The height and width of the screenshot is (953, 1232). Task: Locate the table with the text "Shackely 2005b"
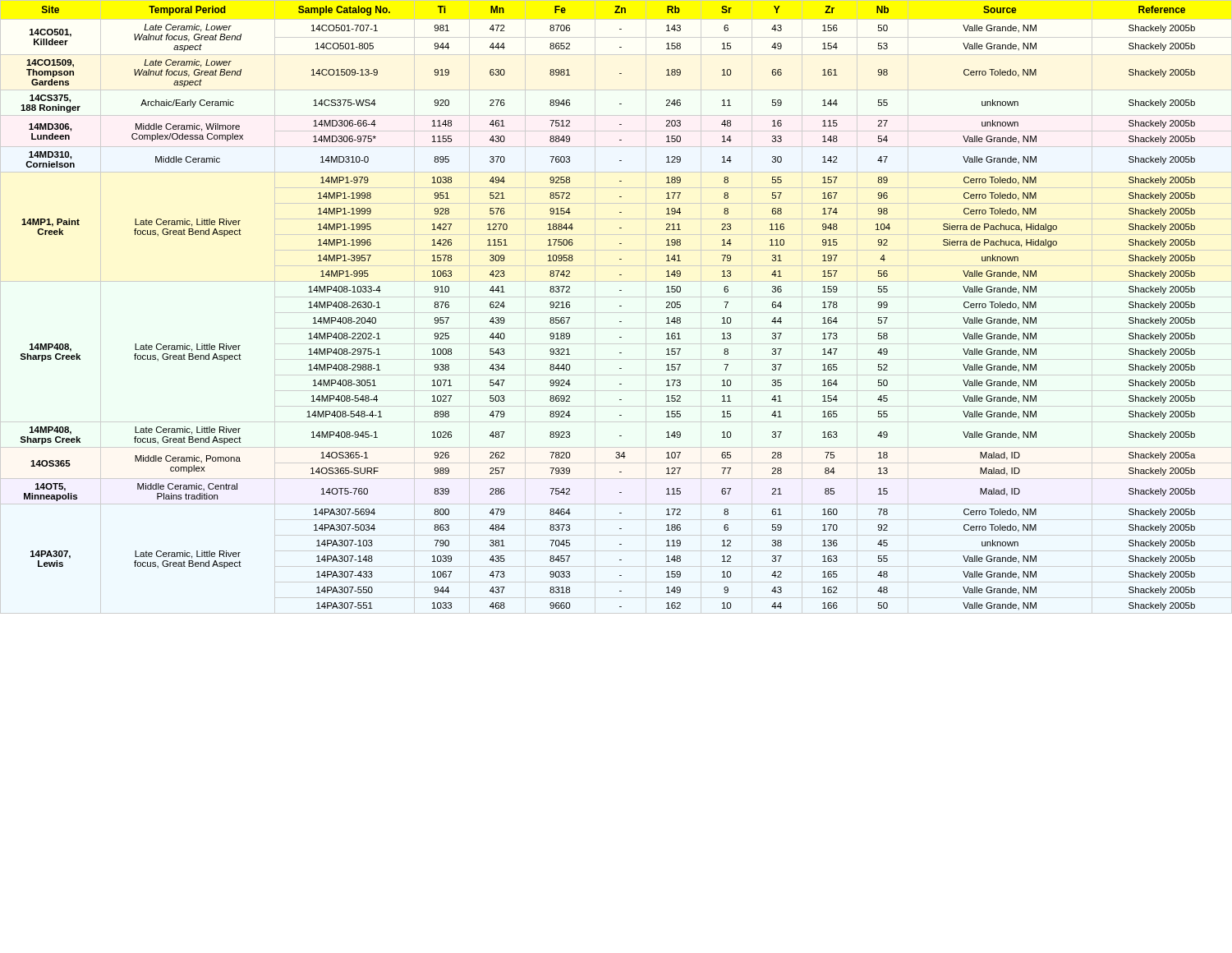point(616,307)
